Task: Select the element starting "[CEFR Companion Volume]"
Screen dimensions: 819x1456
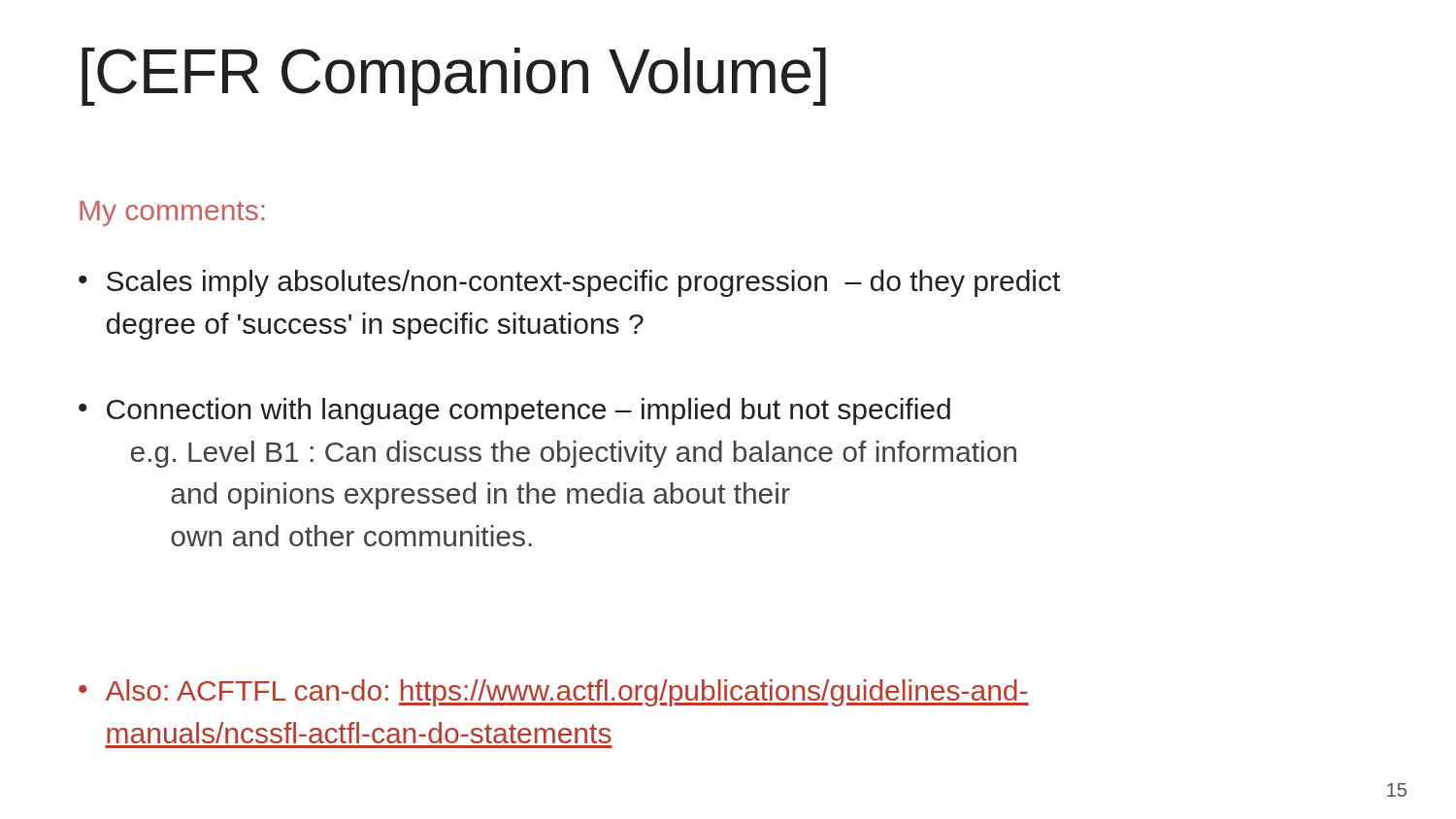Action: tap(454, 72)
